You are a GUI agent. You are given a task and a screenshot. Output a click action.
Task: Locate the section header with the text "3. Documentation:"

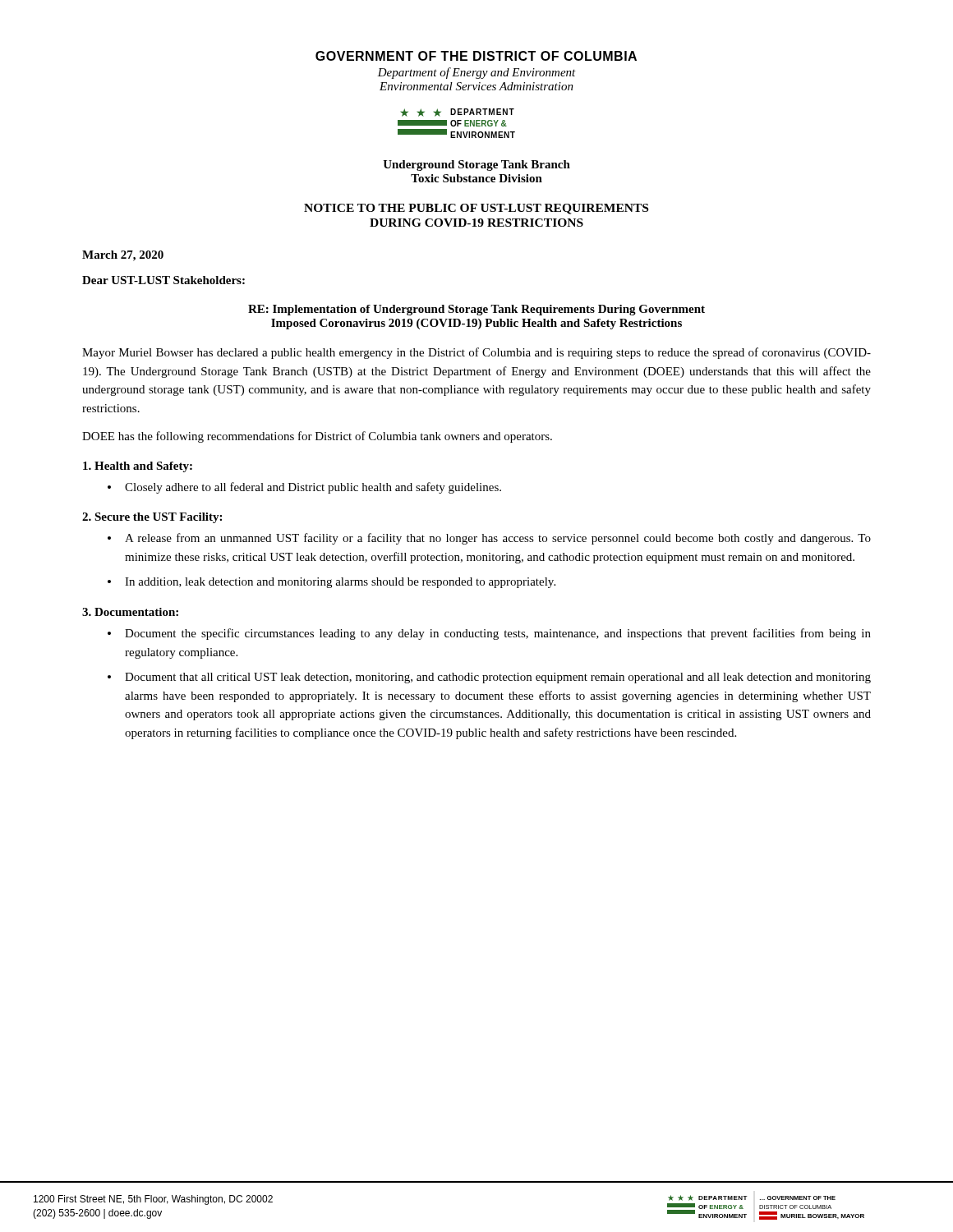[x=131, y=612]
